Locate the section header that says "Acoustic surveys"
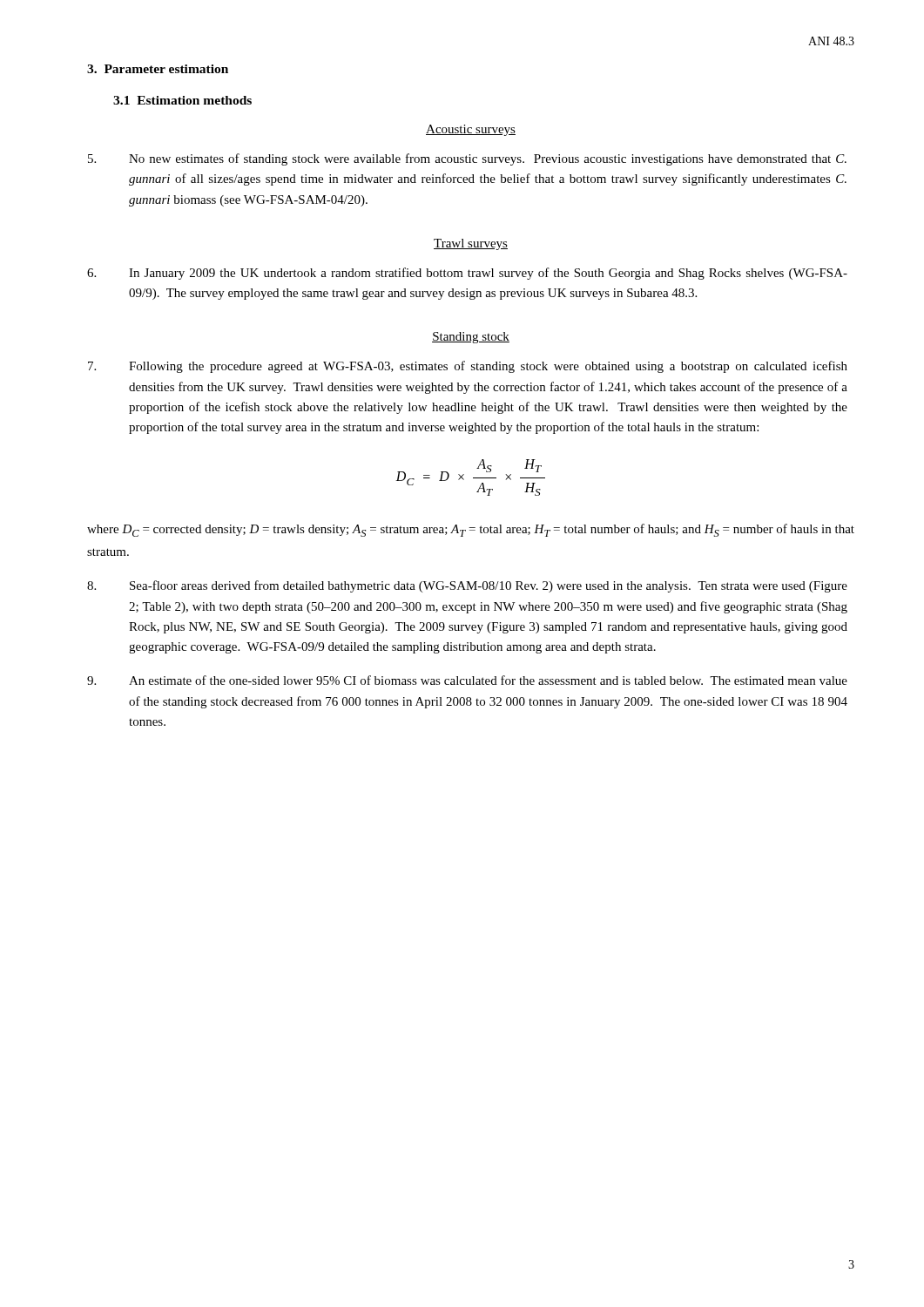Screen dimensions: 1307x924 (471, 129)
